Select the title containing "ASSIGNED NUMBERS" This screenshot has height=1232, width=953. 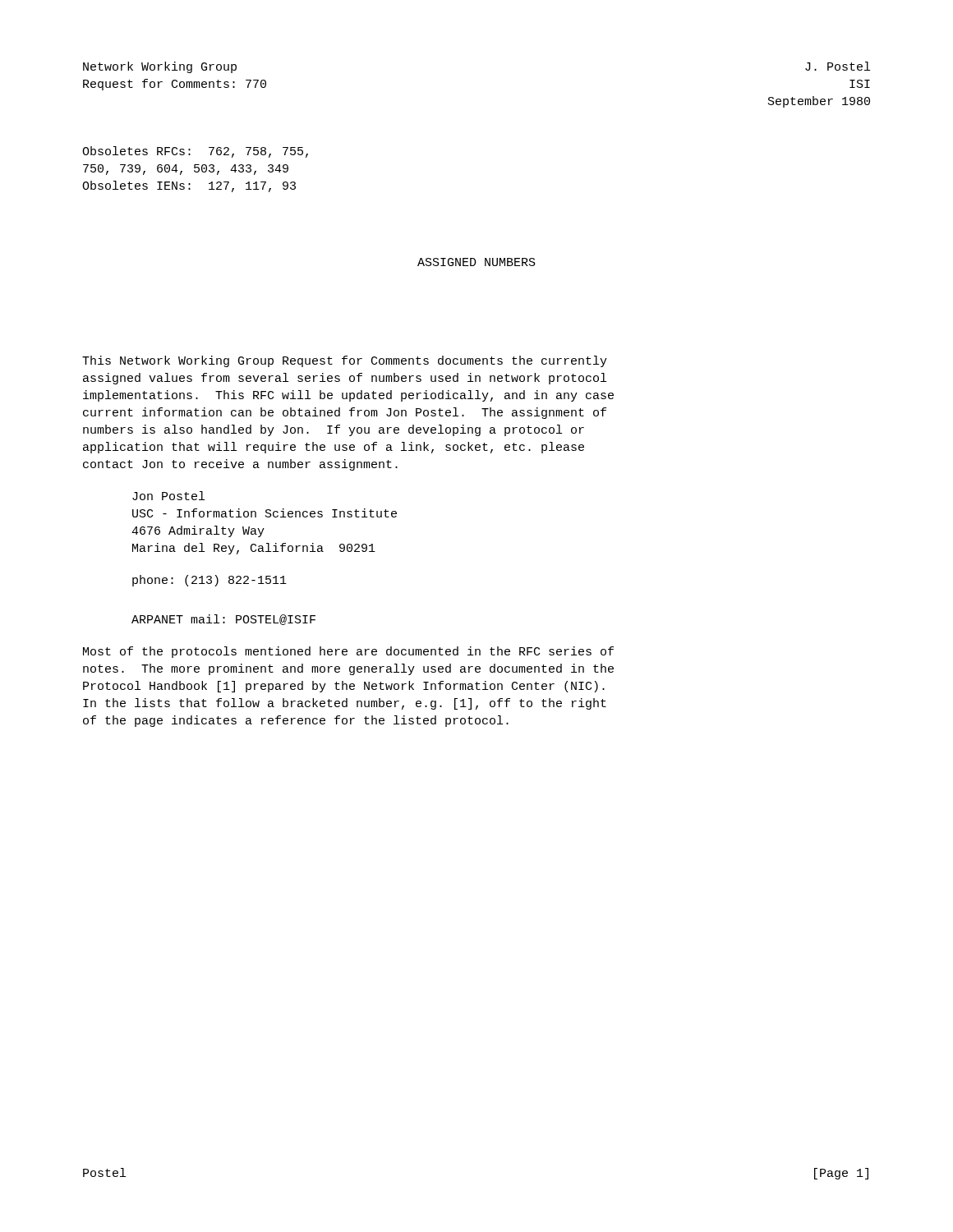tap(476, 263)
